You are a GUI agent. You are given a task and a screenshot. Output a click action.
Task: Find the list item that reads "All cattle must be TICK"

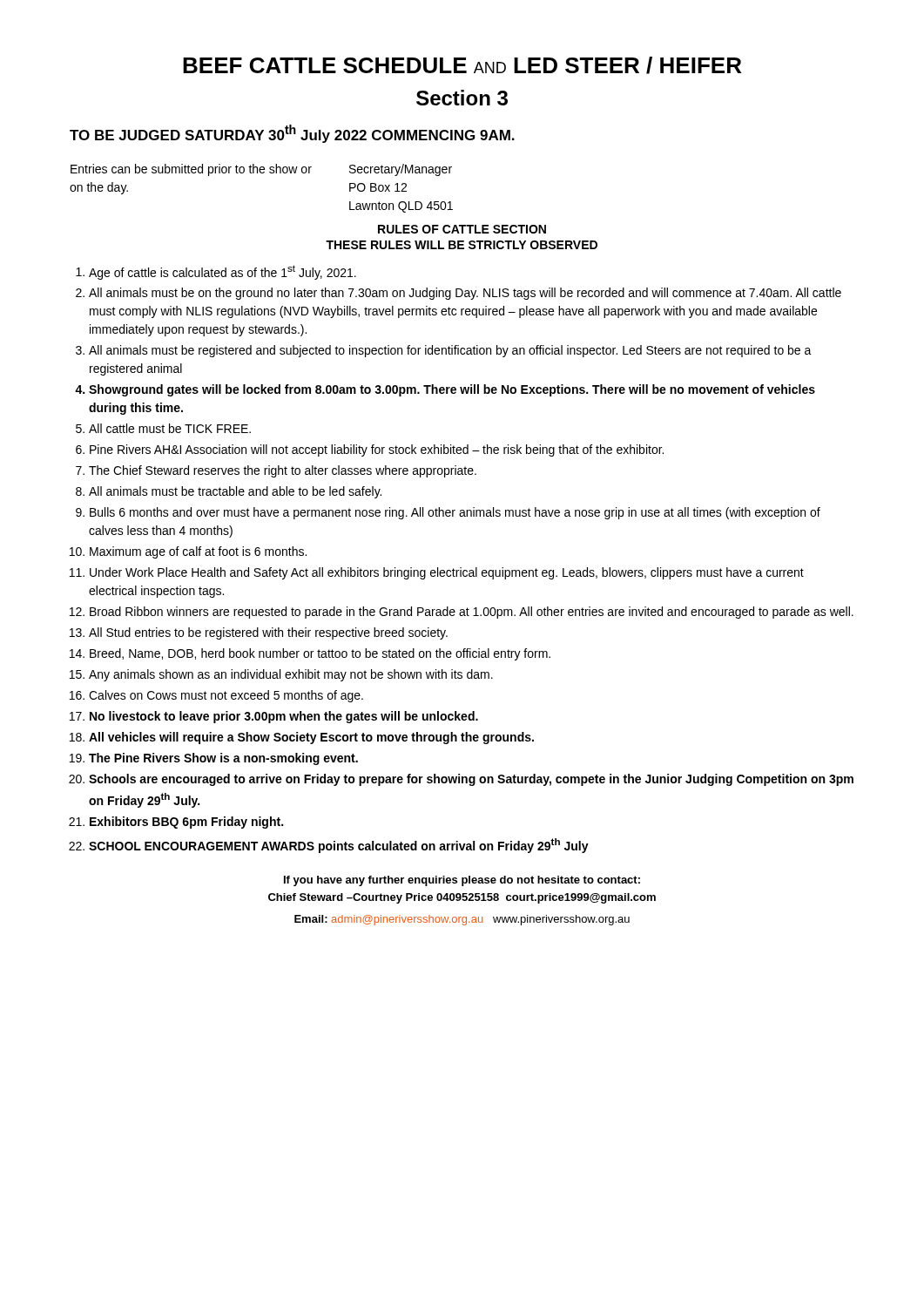pyautogui.click(x=170, y=429)
